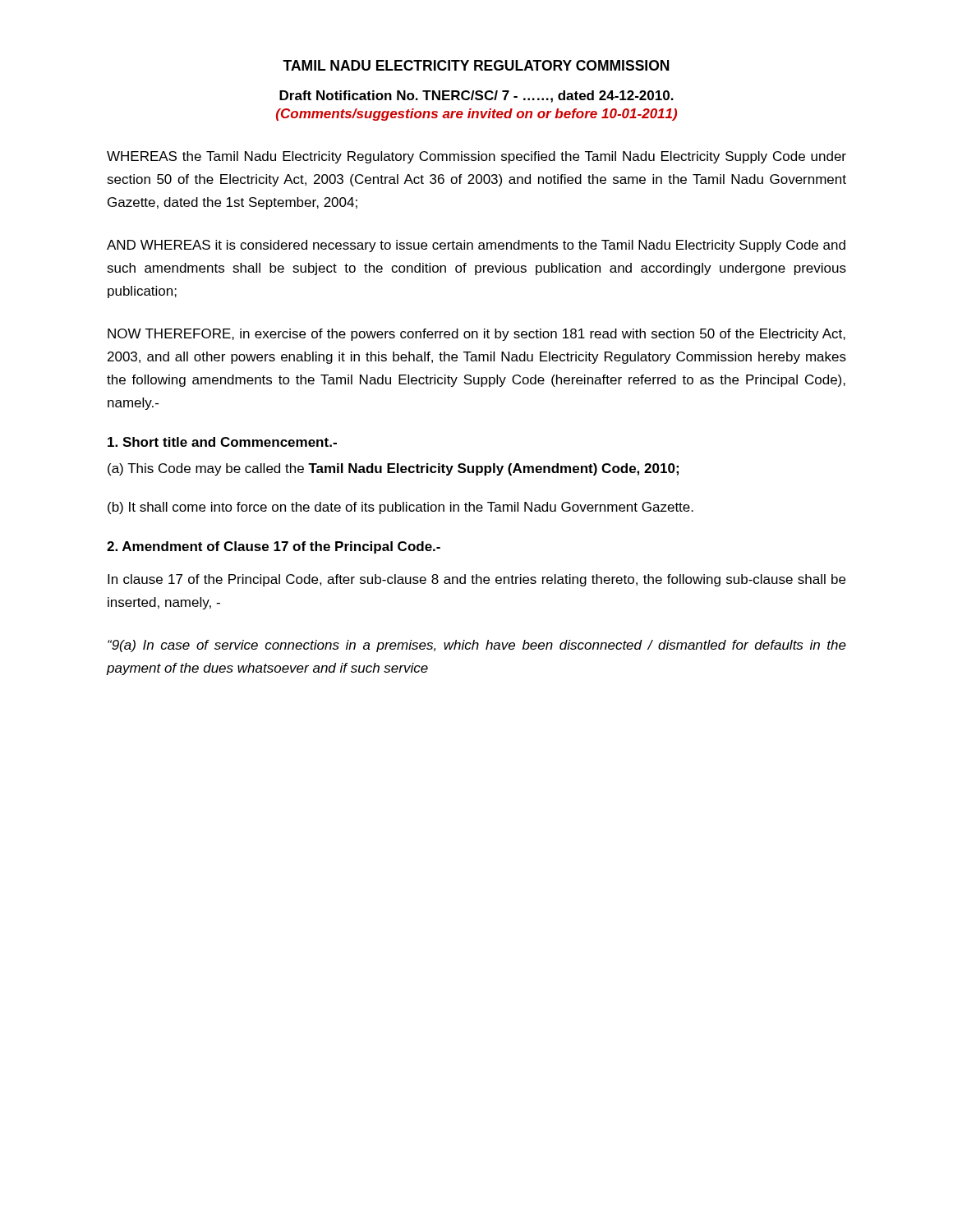The height and width of the screenshot is (1232, 953).
Task: Select the passage starting "1. Short title and"
Action: [x=222, y=443]
